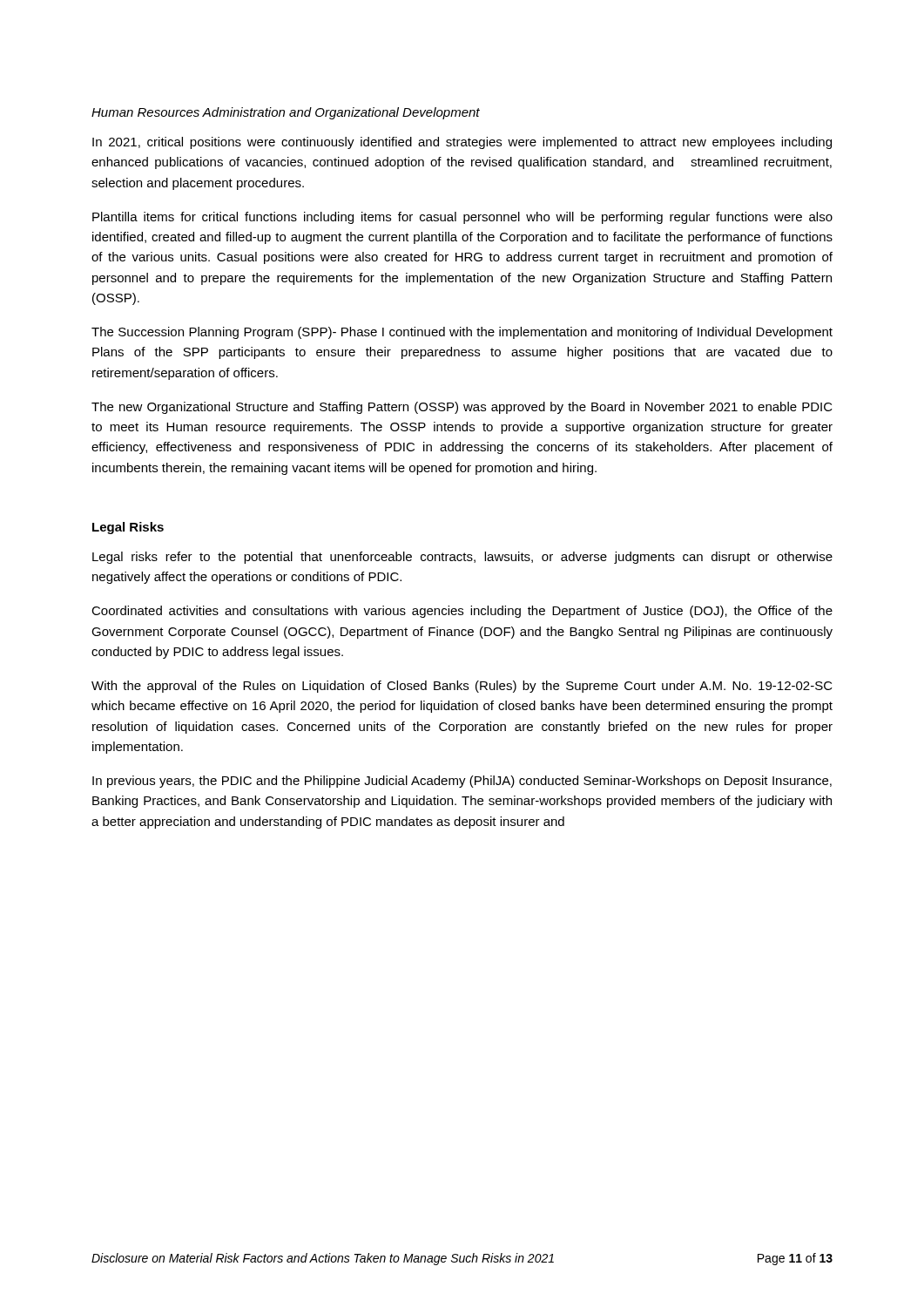Select the text block that says "The Succession Planning Program (SPP)- Phase I"

(x=462, y=352)
